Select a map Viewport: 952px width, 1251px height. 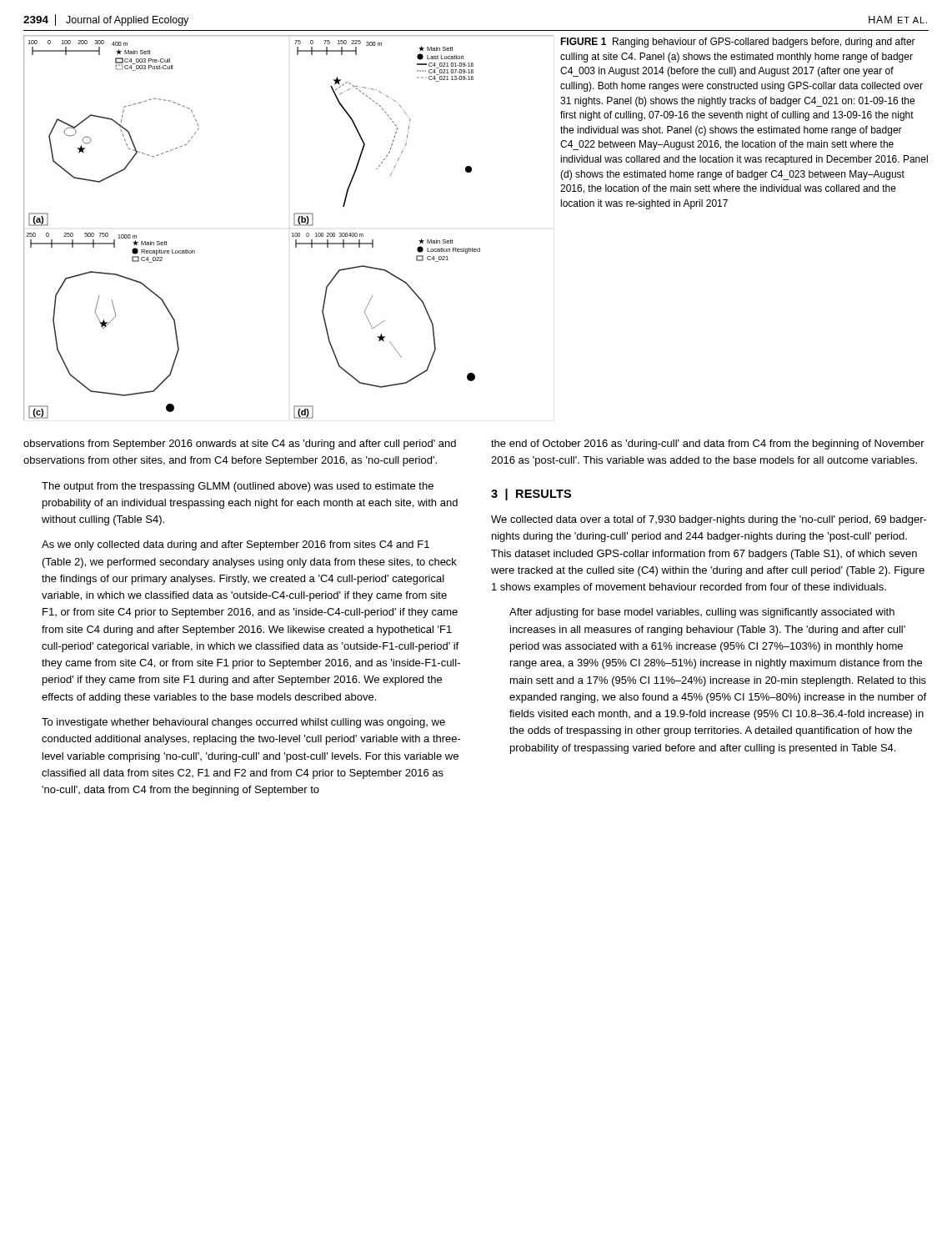click(x=288, y=228)
